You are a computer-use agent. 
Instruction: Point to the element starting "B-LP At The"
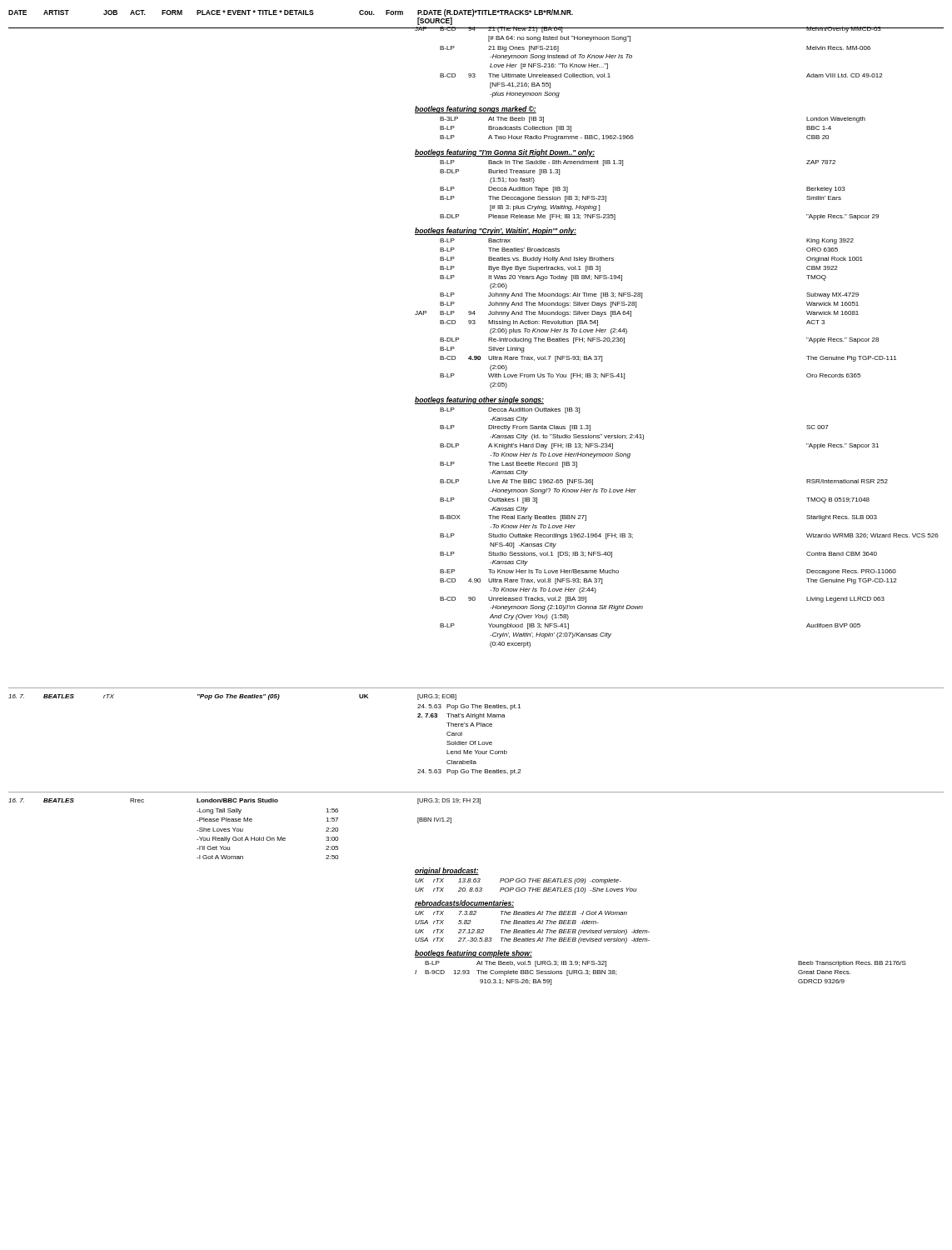pyautogui.click(x=429, y=964)
